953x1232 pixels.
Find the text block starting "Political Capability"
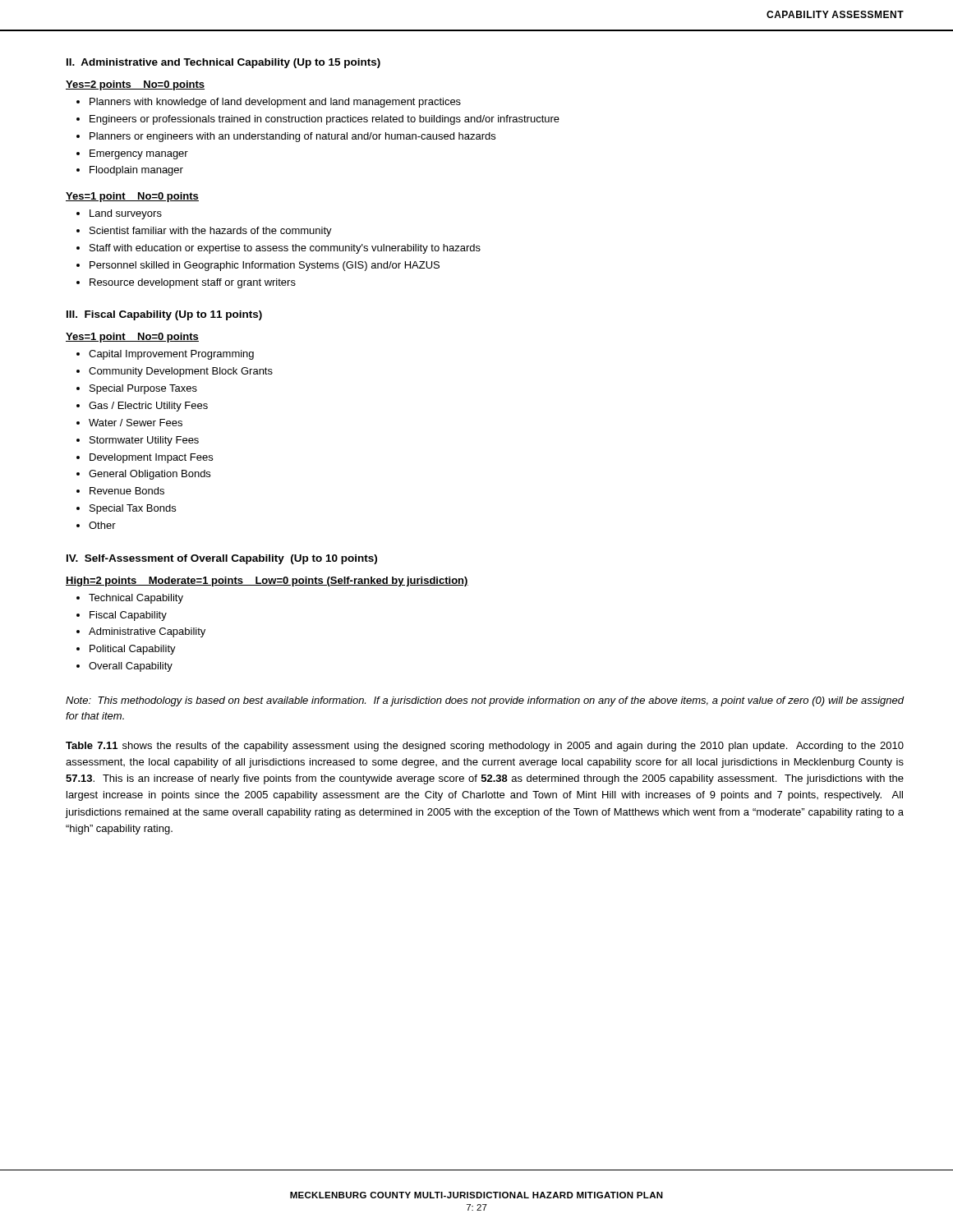(x=132, y=649)
